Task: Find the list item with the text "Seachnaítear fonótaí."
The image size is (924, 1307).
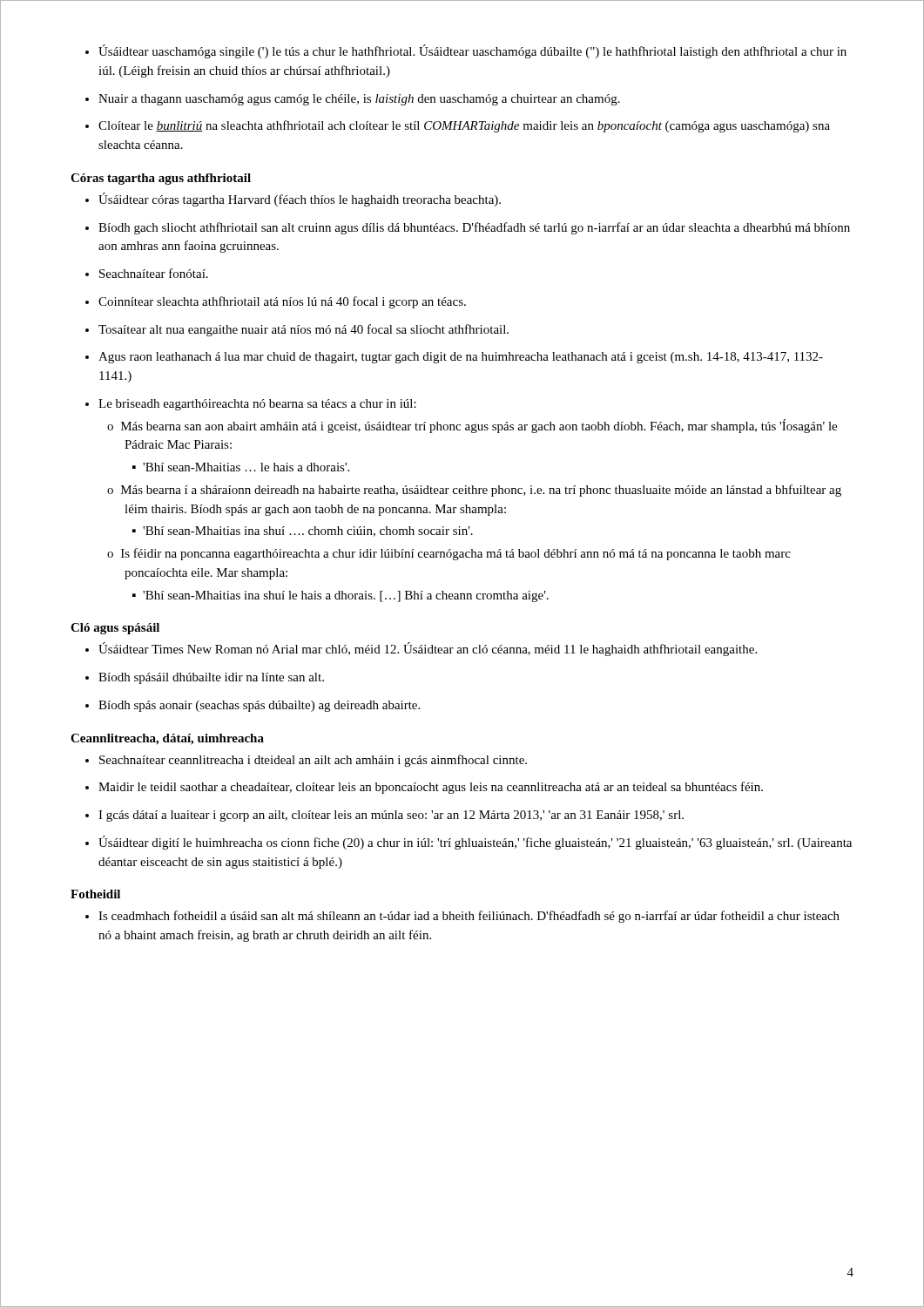Action: [147, 273]
